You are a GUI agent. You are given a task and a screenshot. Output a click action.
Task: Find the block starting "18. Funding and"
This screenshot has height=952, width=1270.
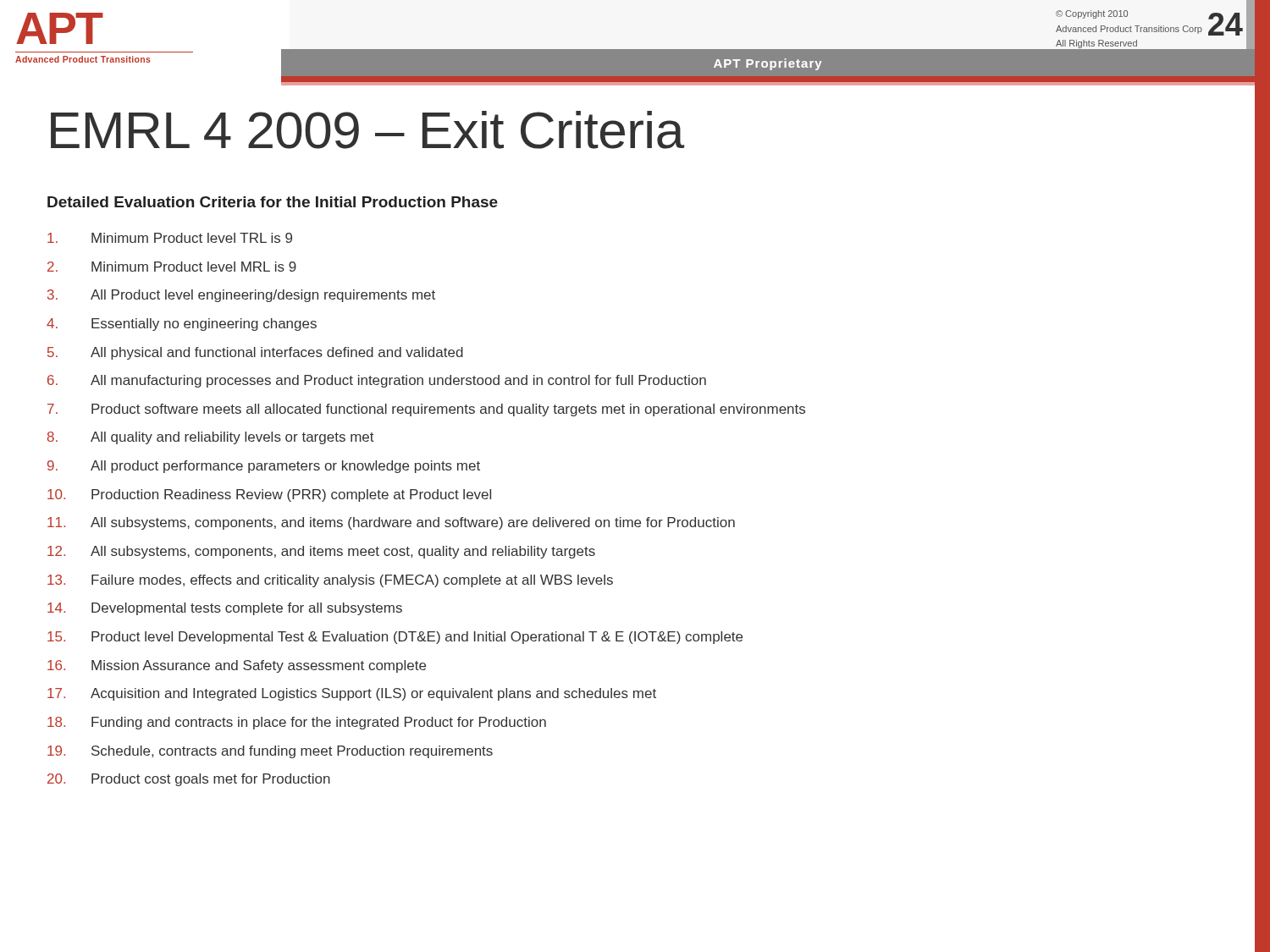point(297,723)
